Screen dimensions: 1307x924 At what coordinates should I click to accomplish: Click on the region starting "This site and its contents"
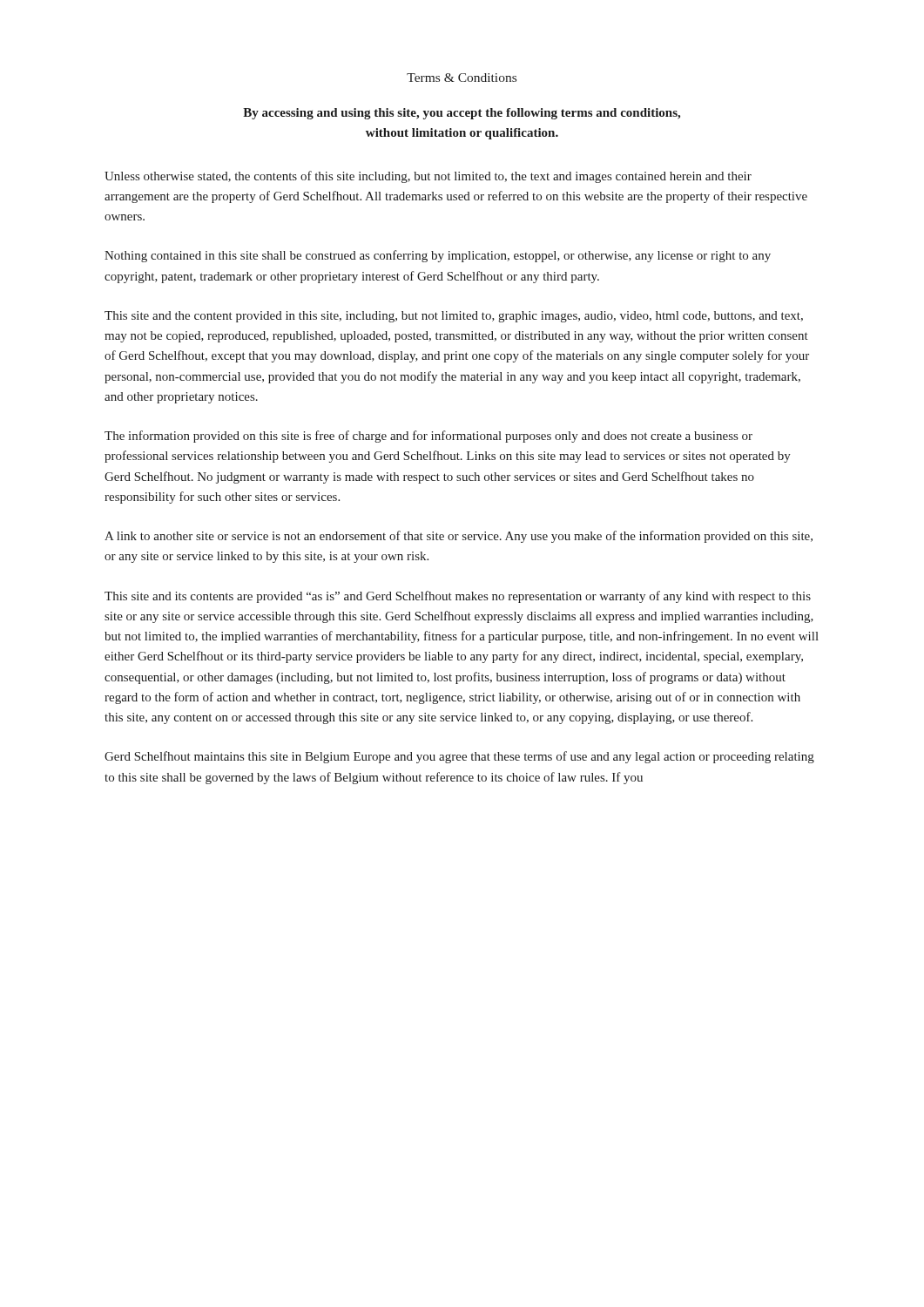tap(462, 656)
